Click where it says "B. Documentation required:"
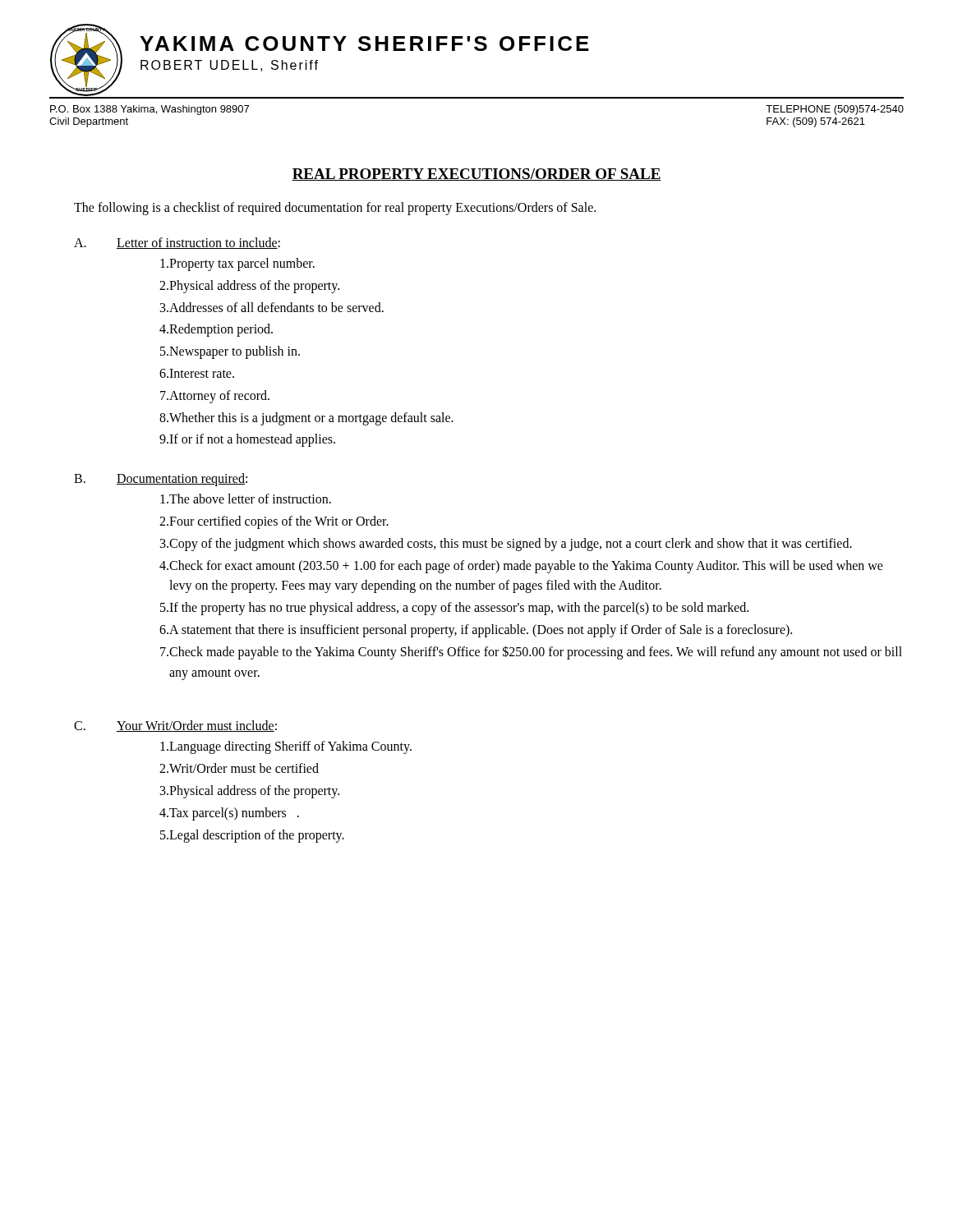 [161, 479]
